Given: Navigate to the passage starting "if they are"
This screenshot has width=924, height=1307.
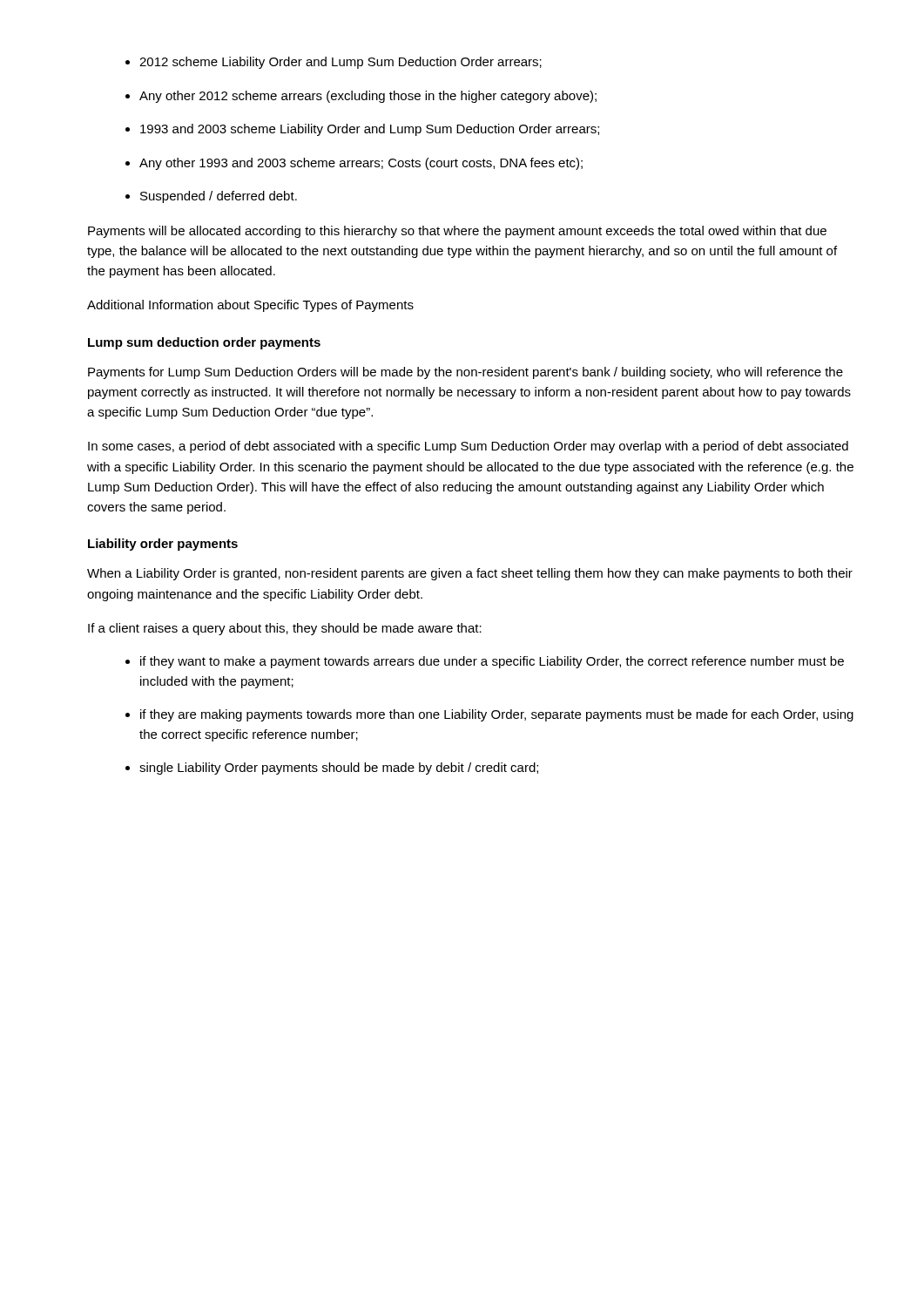Looking at the screenshot, I should pos(497,724).
